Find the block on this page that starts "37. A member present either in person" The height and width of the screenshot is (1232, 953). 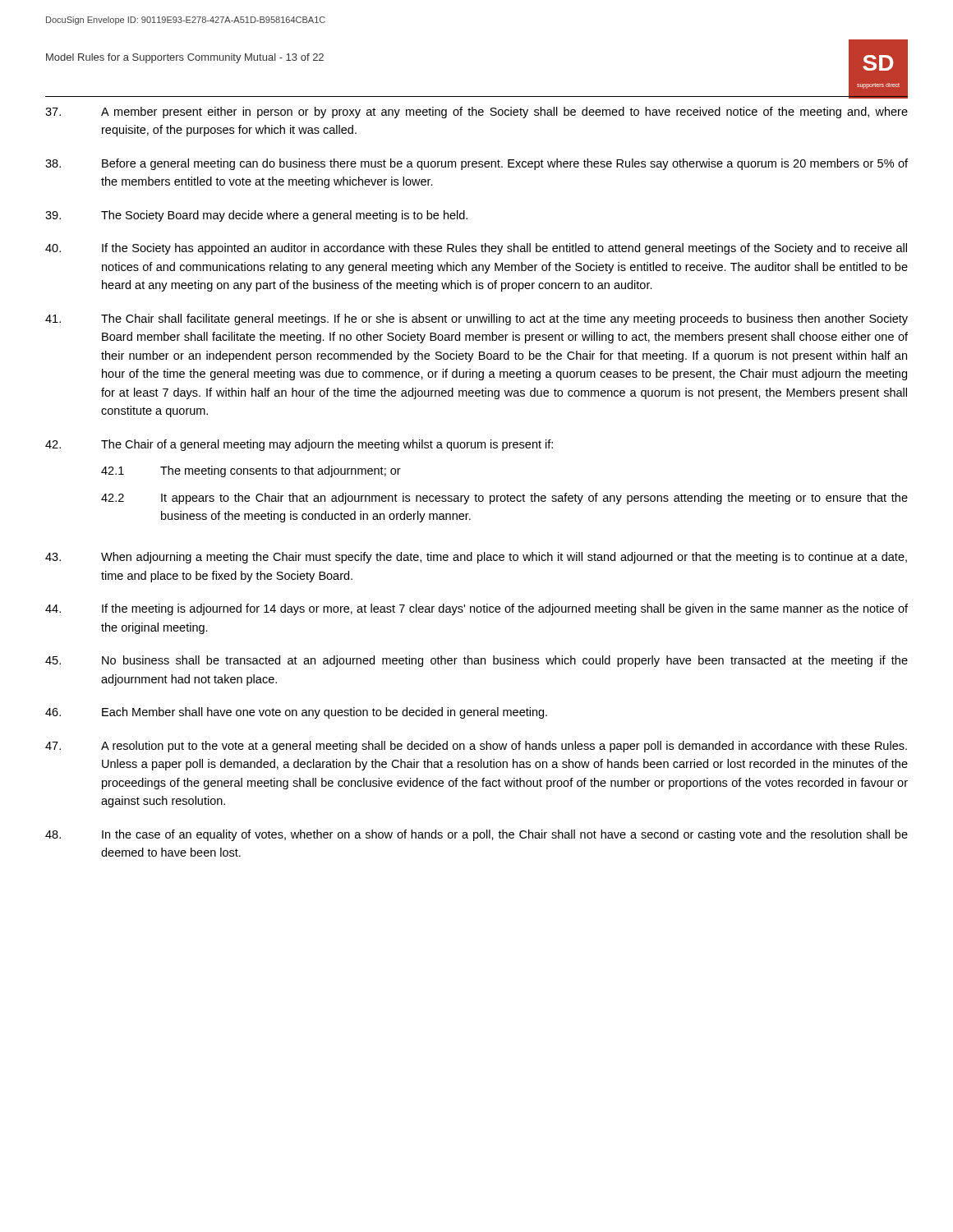(x=476, y=121)
